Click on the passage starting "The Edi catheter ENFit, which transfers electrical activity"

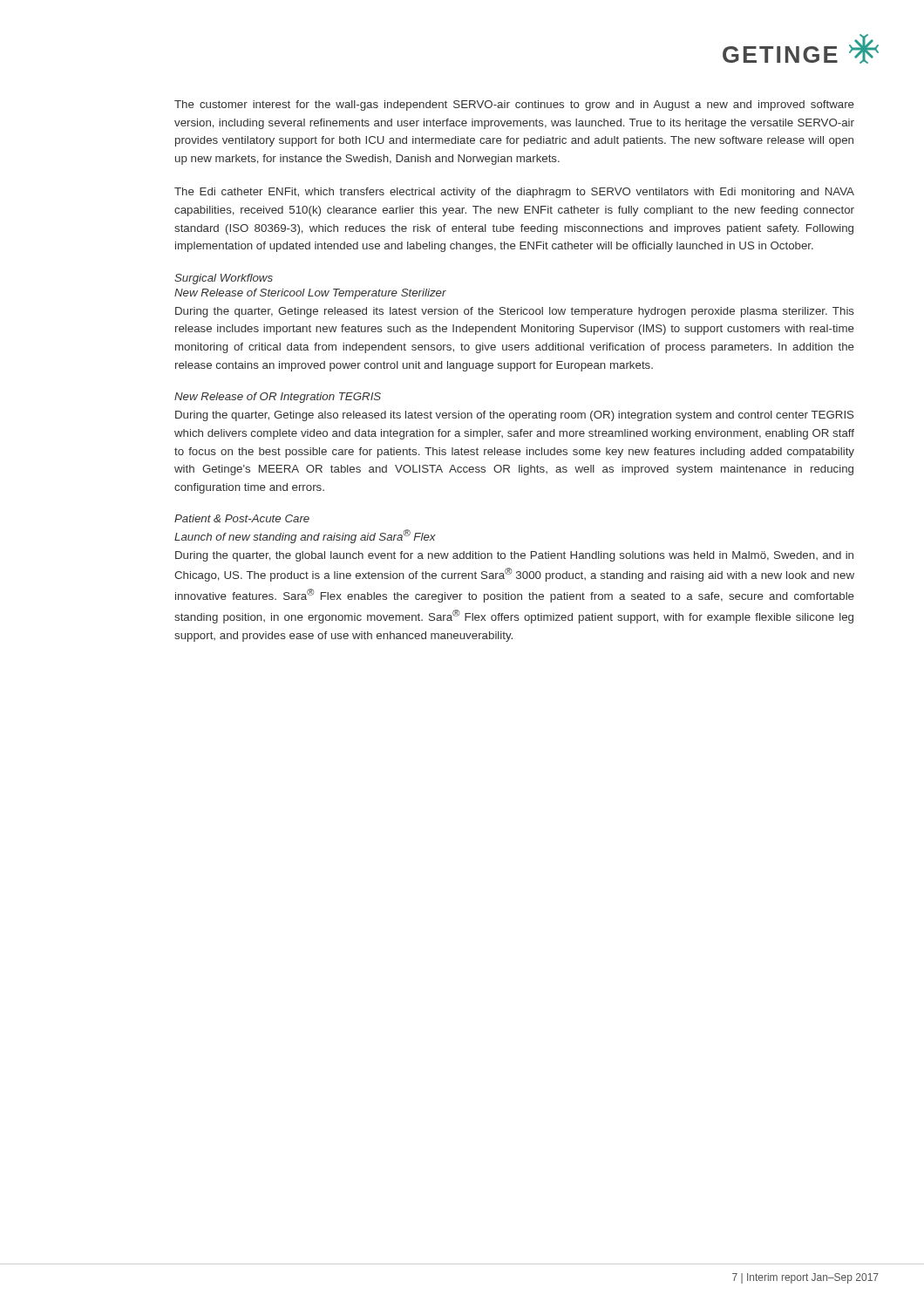(x=514, y=219)
